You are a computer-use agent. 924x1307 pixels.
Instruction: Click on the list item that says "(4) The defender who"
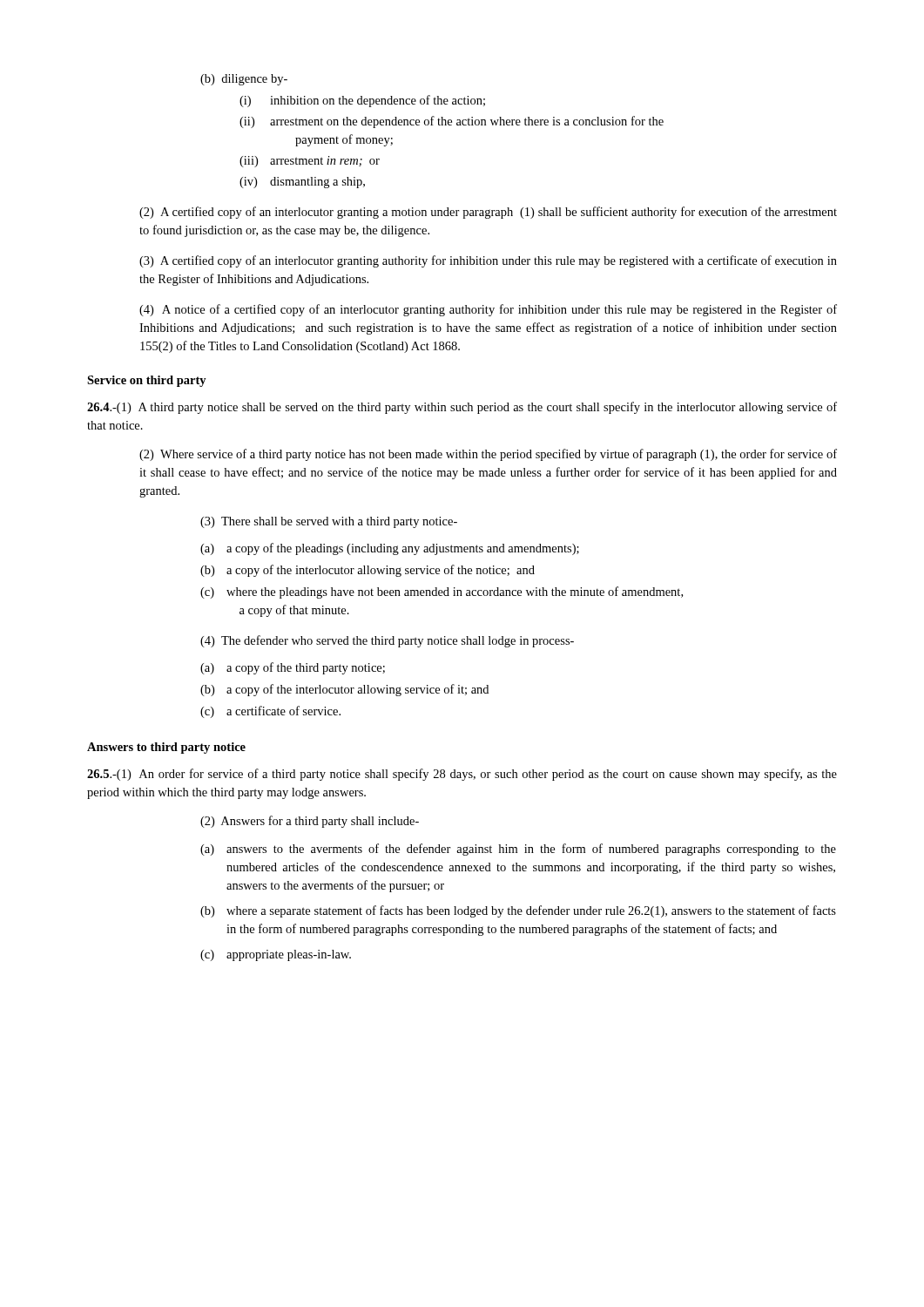(387, 641)
